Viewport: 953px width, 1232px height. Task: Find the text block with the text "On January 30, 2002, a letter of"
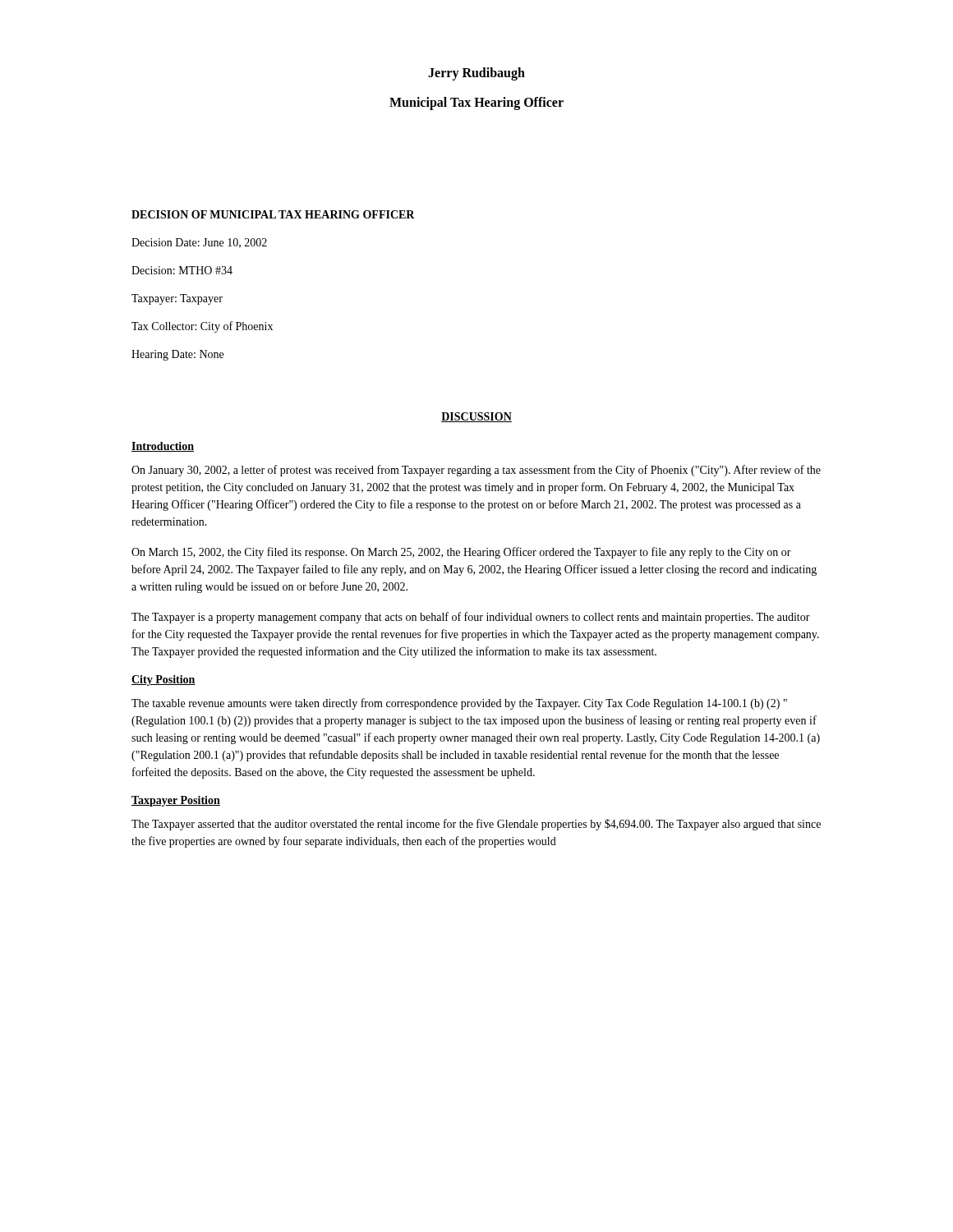pos(476,496)
